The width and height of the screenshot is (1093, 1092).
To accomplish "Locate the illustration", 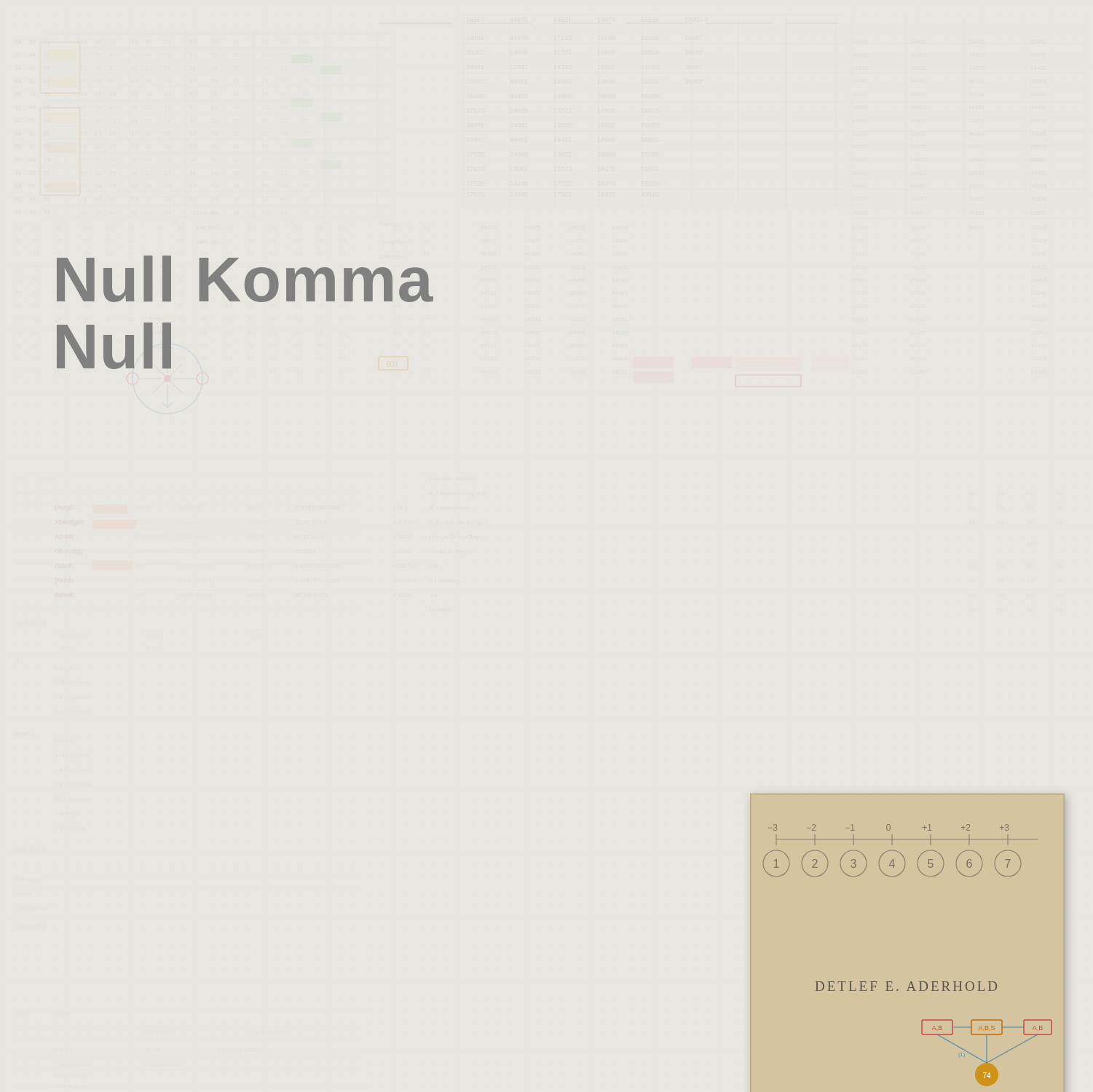I will point(532,575).
